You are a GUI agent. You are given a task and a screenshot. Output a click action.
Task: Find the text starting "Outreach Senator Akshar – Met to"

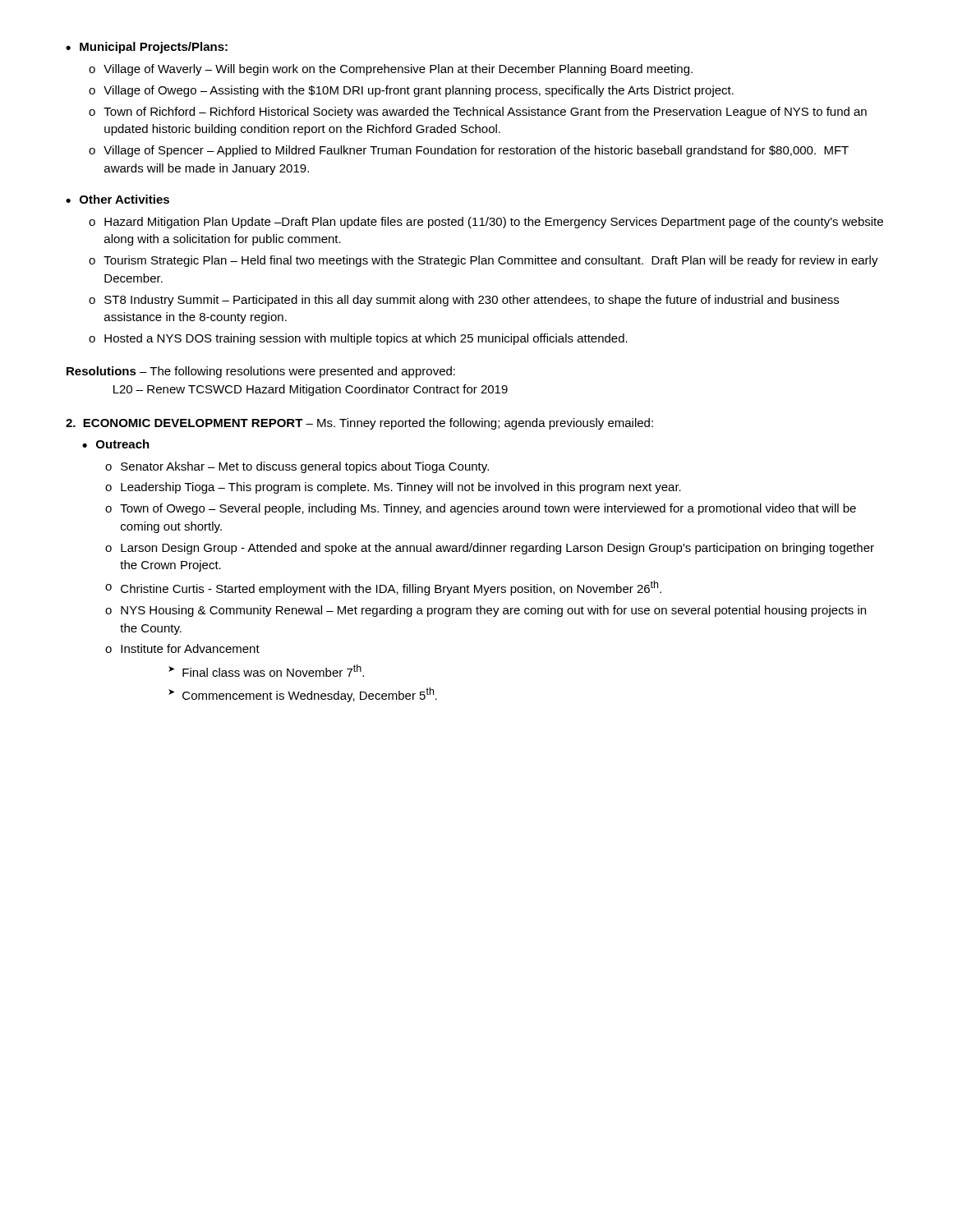tap(116, 444)
